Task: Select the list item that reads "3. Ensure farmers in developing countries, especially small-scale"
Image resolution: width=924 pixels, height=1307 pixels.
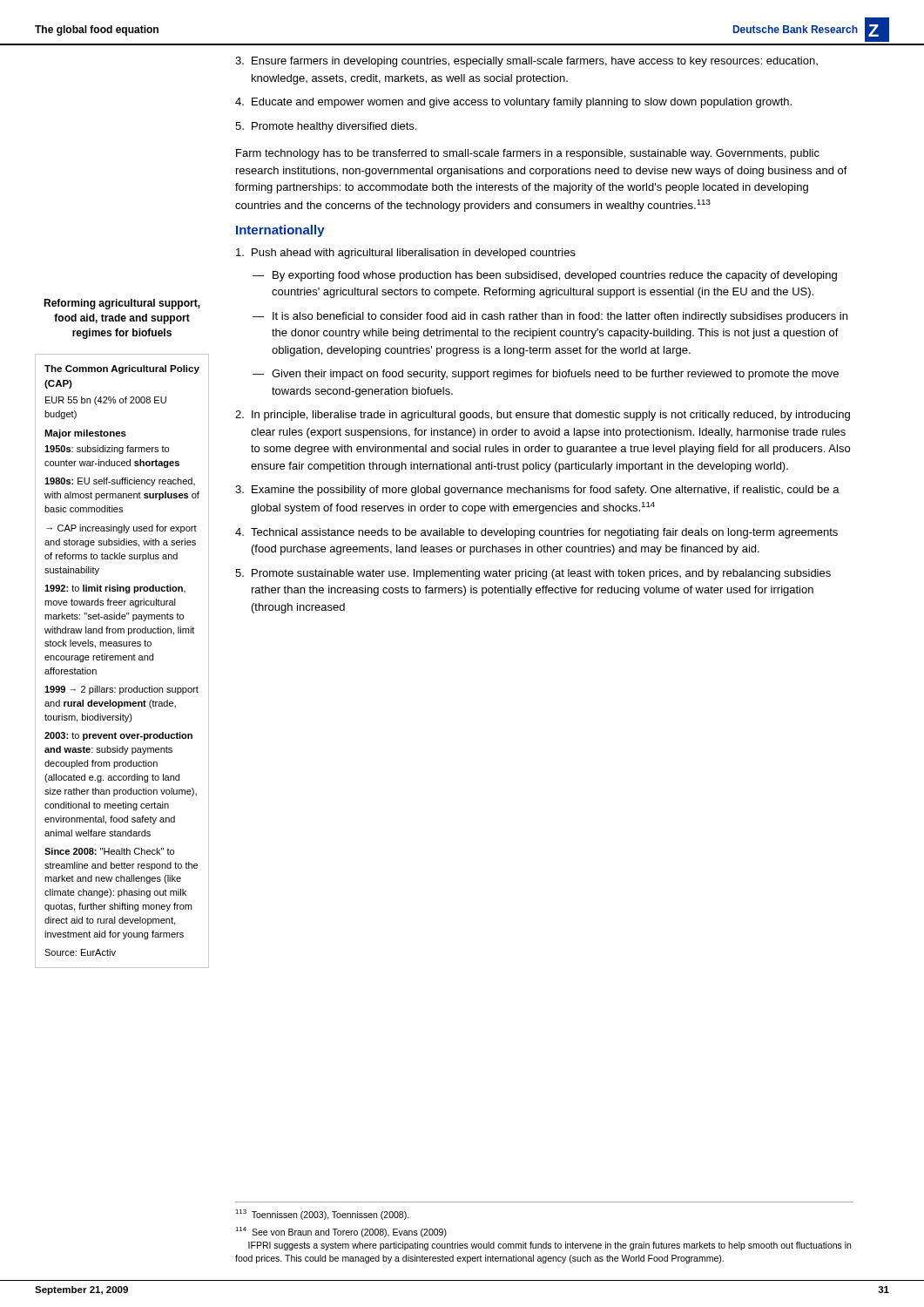Action: coord(544,69)
